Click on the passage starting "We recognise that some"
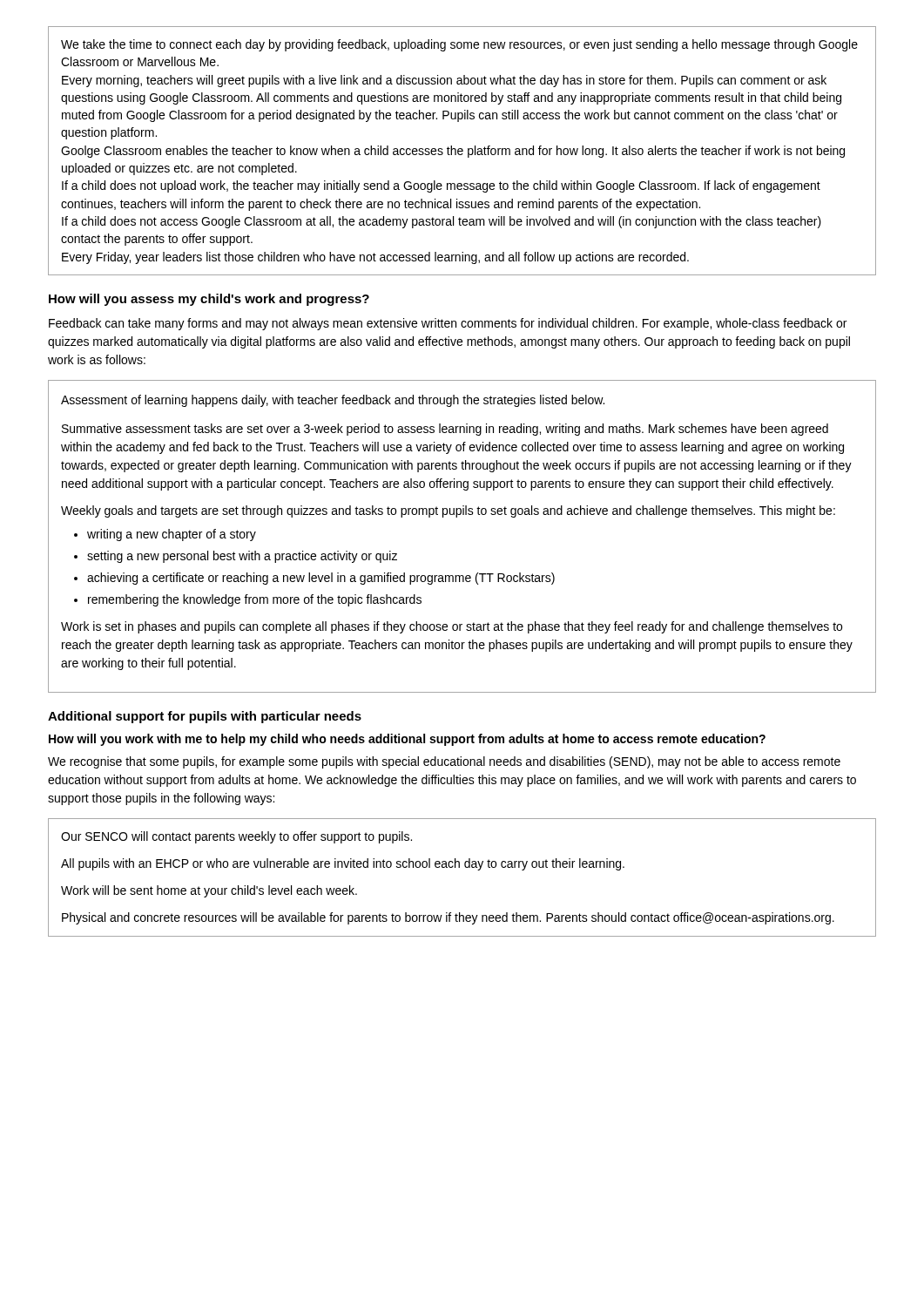The height and width of the screenshot is (1307, 924). [452, 780]
